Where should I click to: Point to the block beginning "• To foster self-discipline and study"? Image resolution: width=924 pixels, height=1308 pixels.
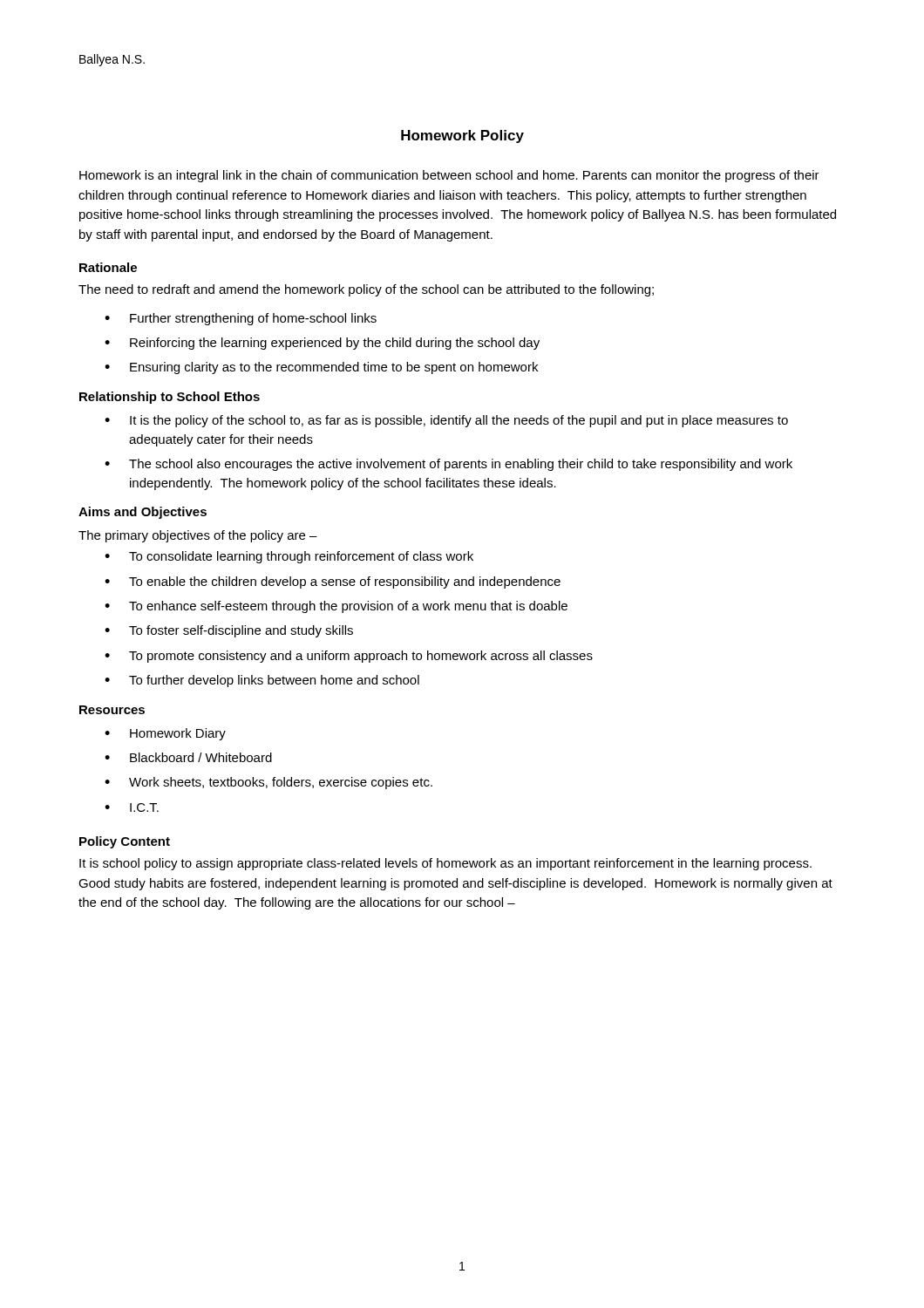pyautogui.click(x=229, y=631)
